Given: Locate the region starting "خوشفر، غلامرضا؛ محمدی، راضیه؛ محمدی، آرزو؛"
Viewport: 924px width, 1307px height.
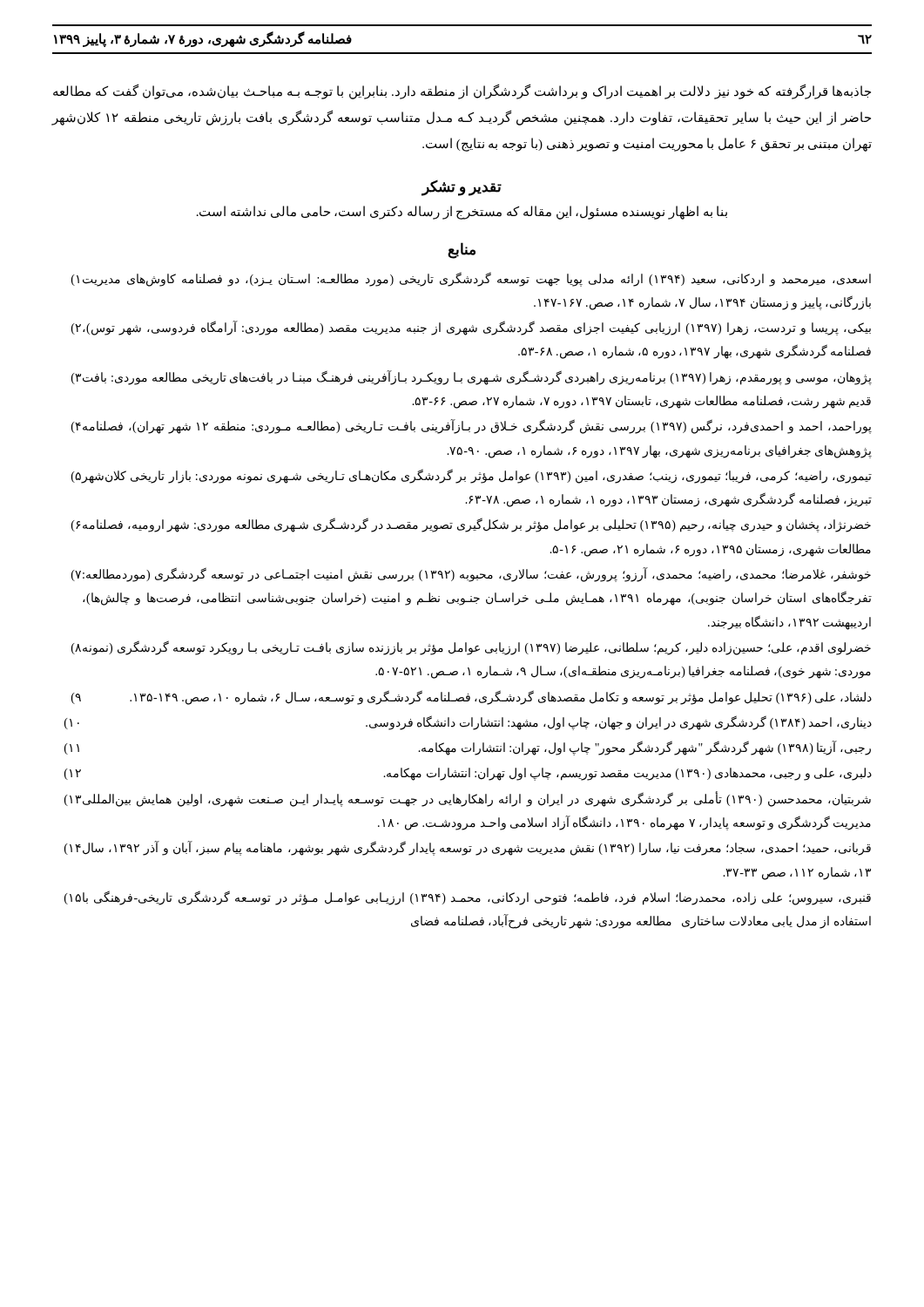Looking at the screenshot, I should [x=462, y=599].
